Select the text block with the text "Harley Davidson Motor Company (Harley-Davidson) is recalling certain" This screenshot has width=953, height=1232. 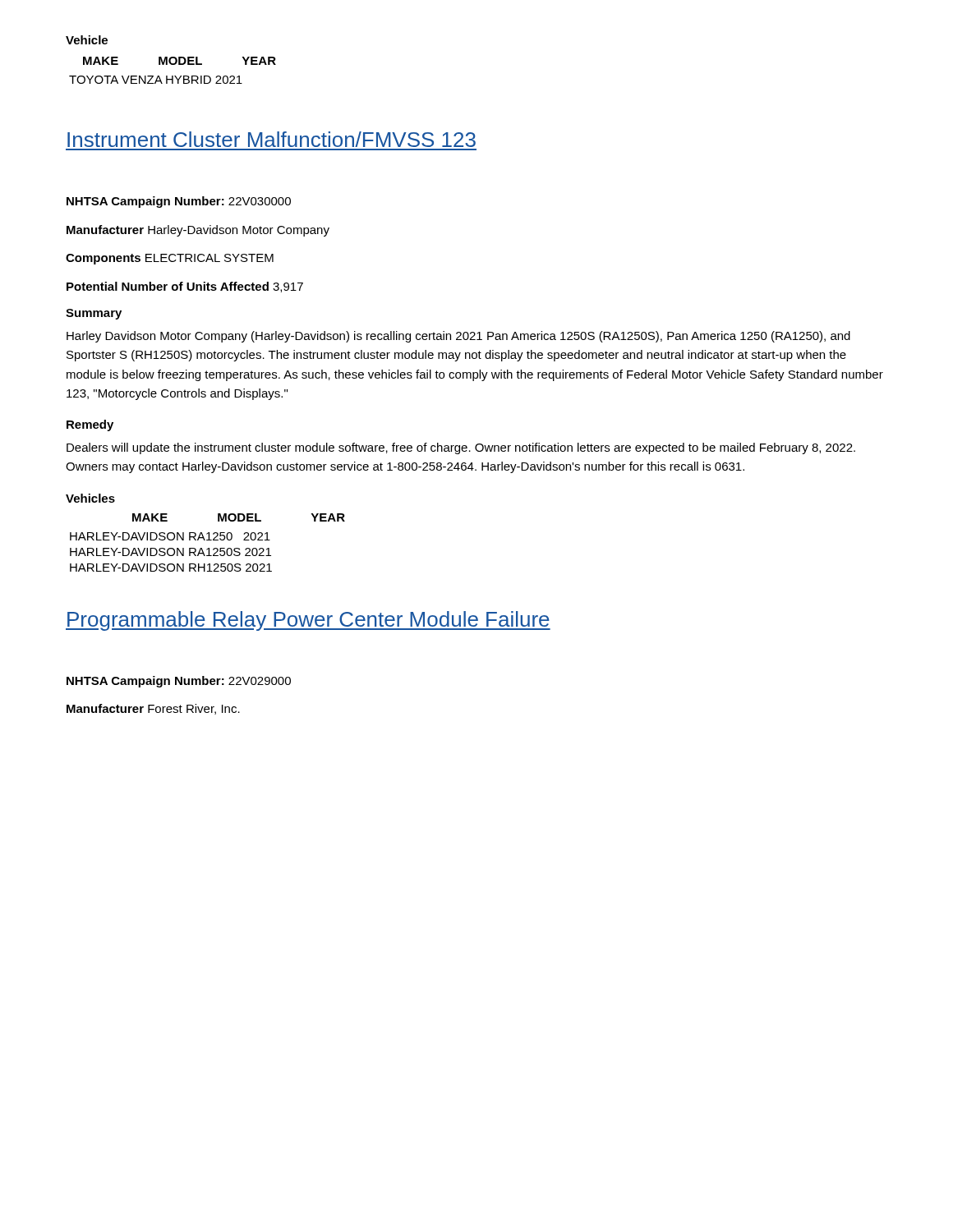tap(474, 364)
